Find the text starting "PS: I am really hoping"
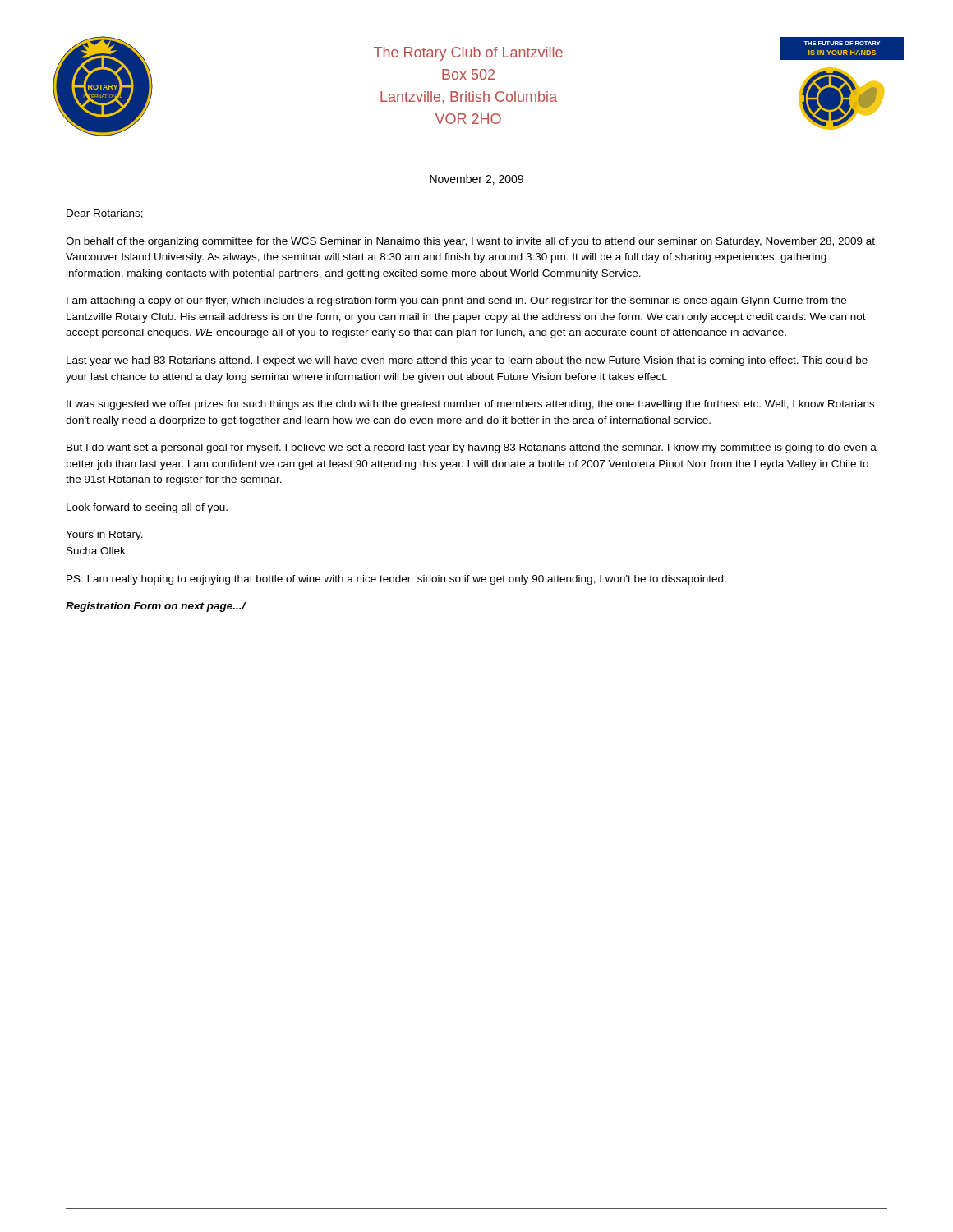Image resolution: width=953 pixels, height=1232 pixels. tap(396, 578)
